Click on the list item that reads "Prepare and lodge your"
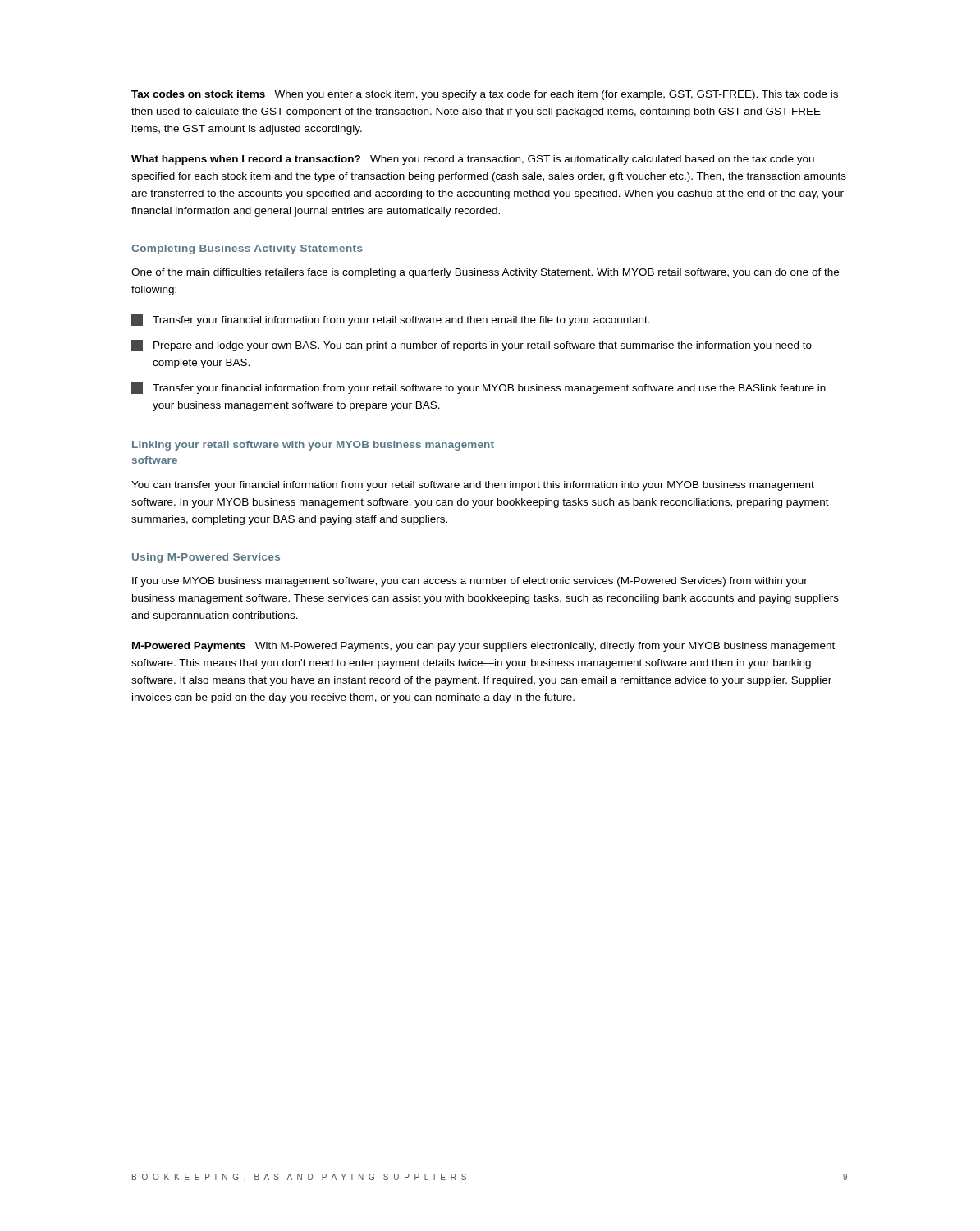The image size is (980, 1231). (490, 355)
